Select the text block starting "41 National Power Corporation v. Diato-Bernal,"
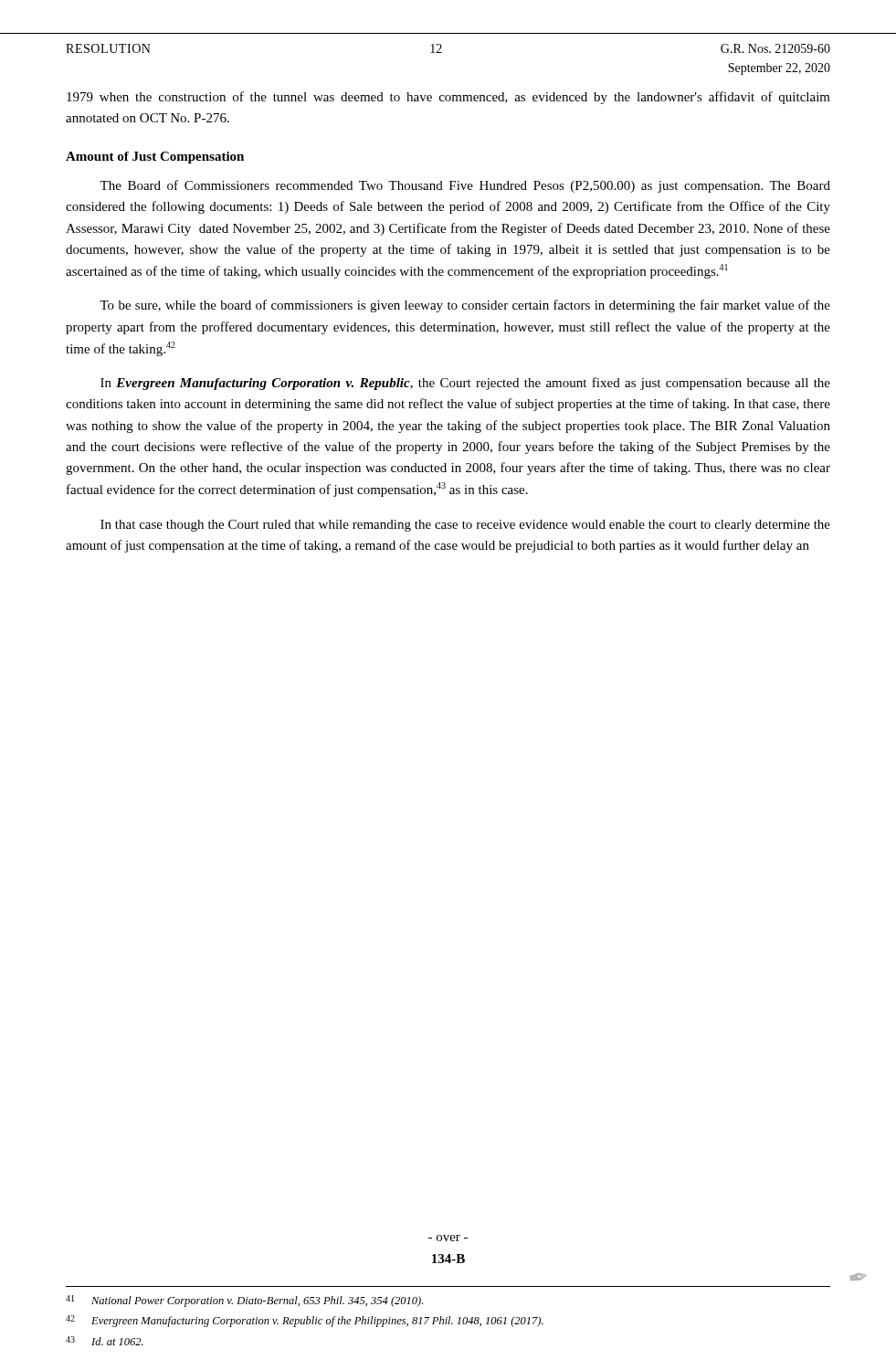The width and height of the screenshot is (896, 1370). pyautogui.click(x=448, y=1322)
